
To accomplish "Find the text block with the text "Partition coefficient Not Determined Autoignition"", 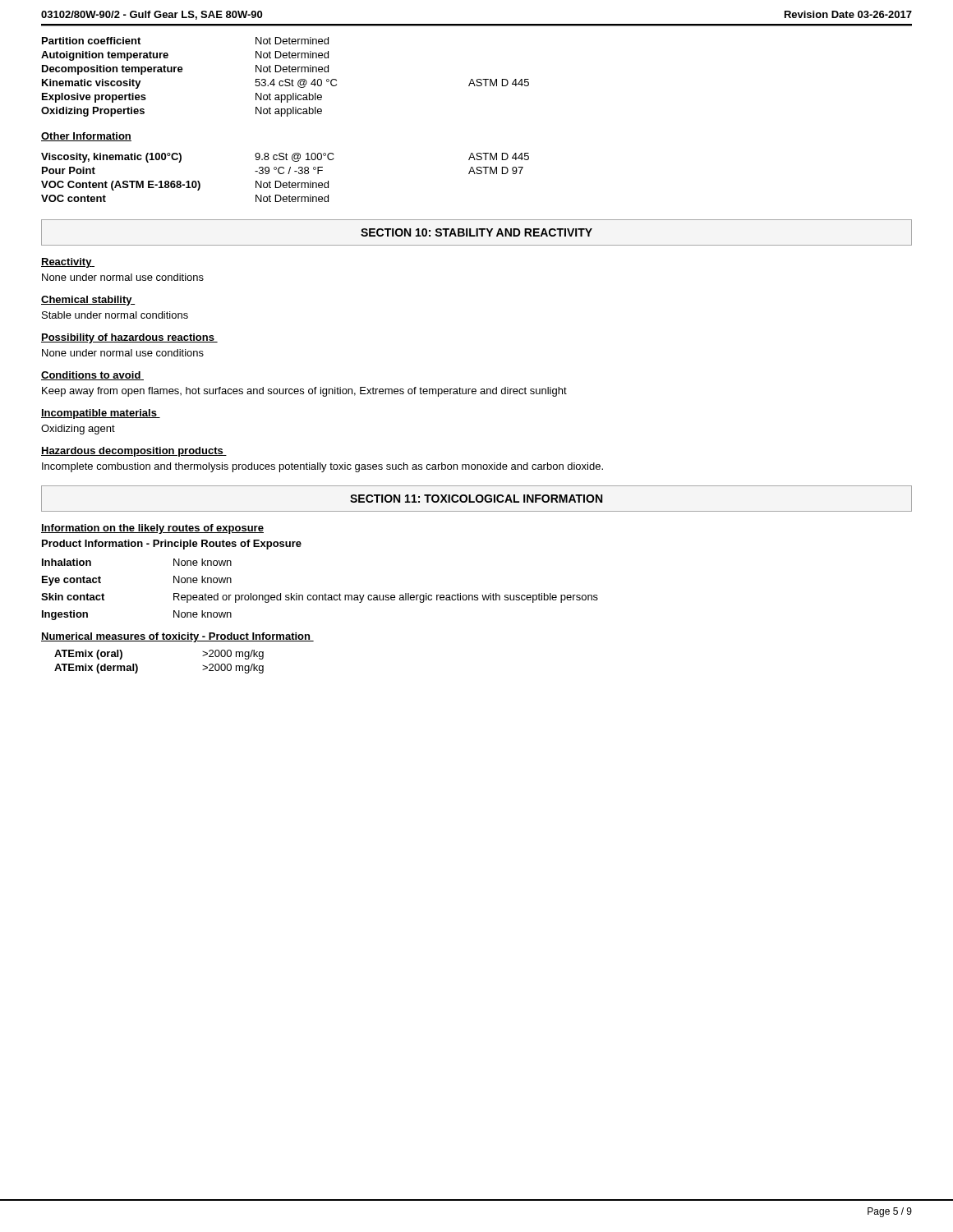I will click(476, 76).
